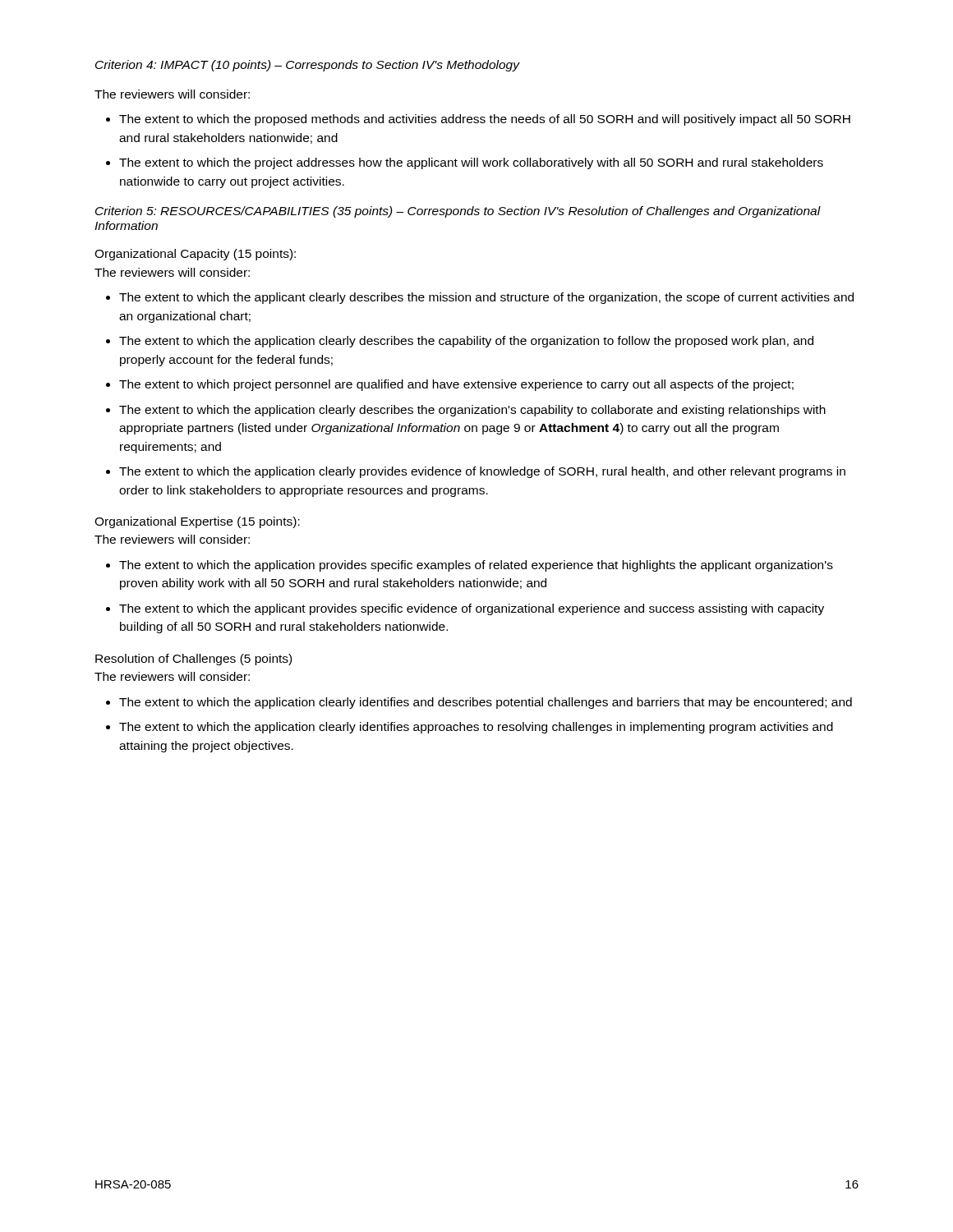Locate the region starting "Organizational Expertise (15 points): The reviewers will consider:"
Screen dimensions: 1232x953
(197, 530)
